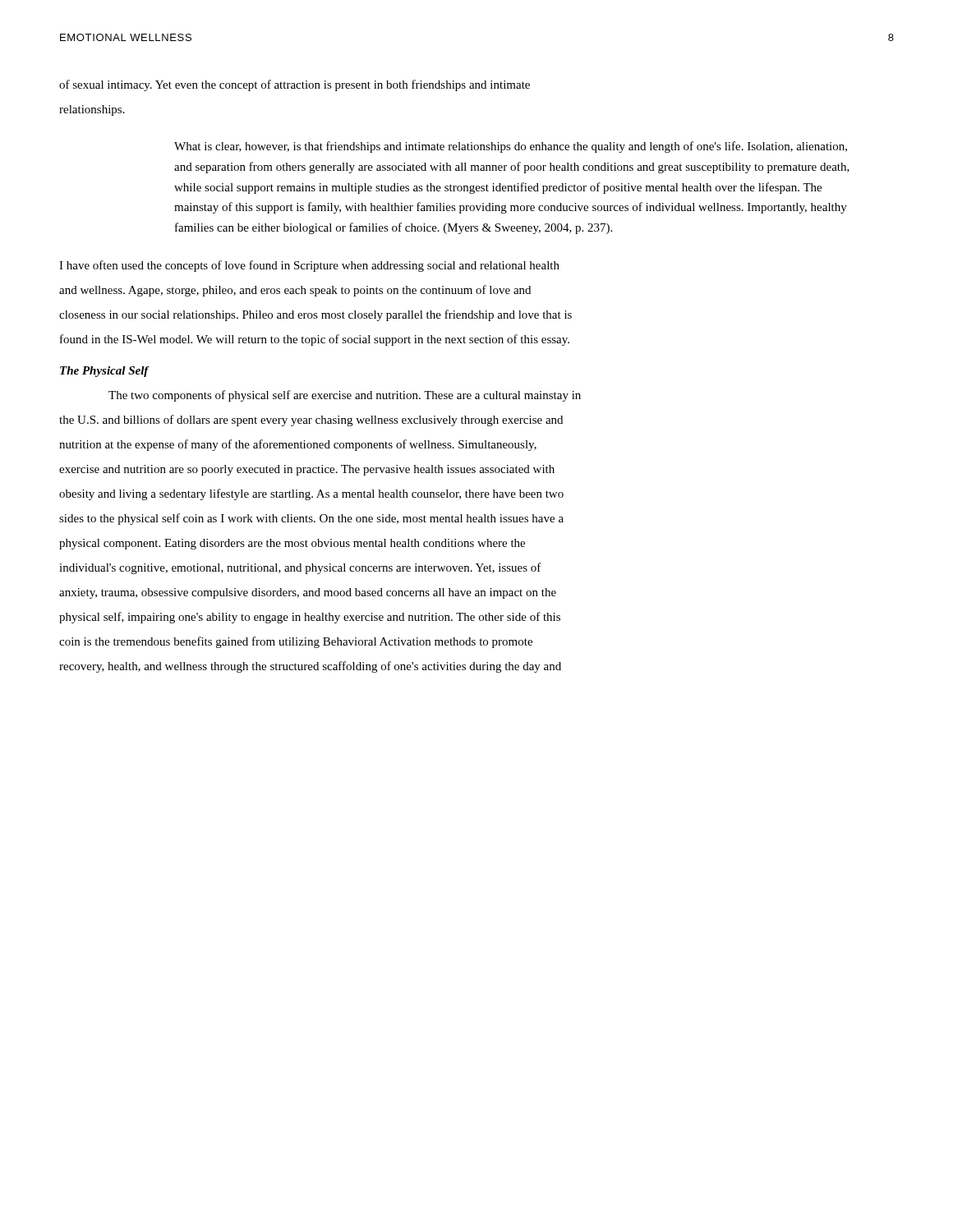Image resolution: width=953 pixels, height=1232 pixels.
Task: Select the text block starting "anxiety, trauma, obsessive compulsive disorders, and mood"
Action: (308, 592)
